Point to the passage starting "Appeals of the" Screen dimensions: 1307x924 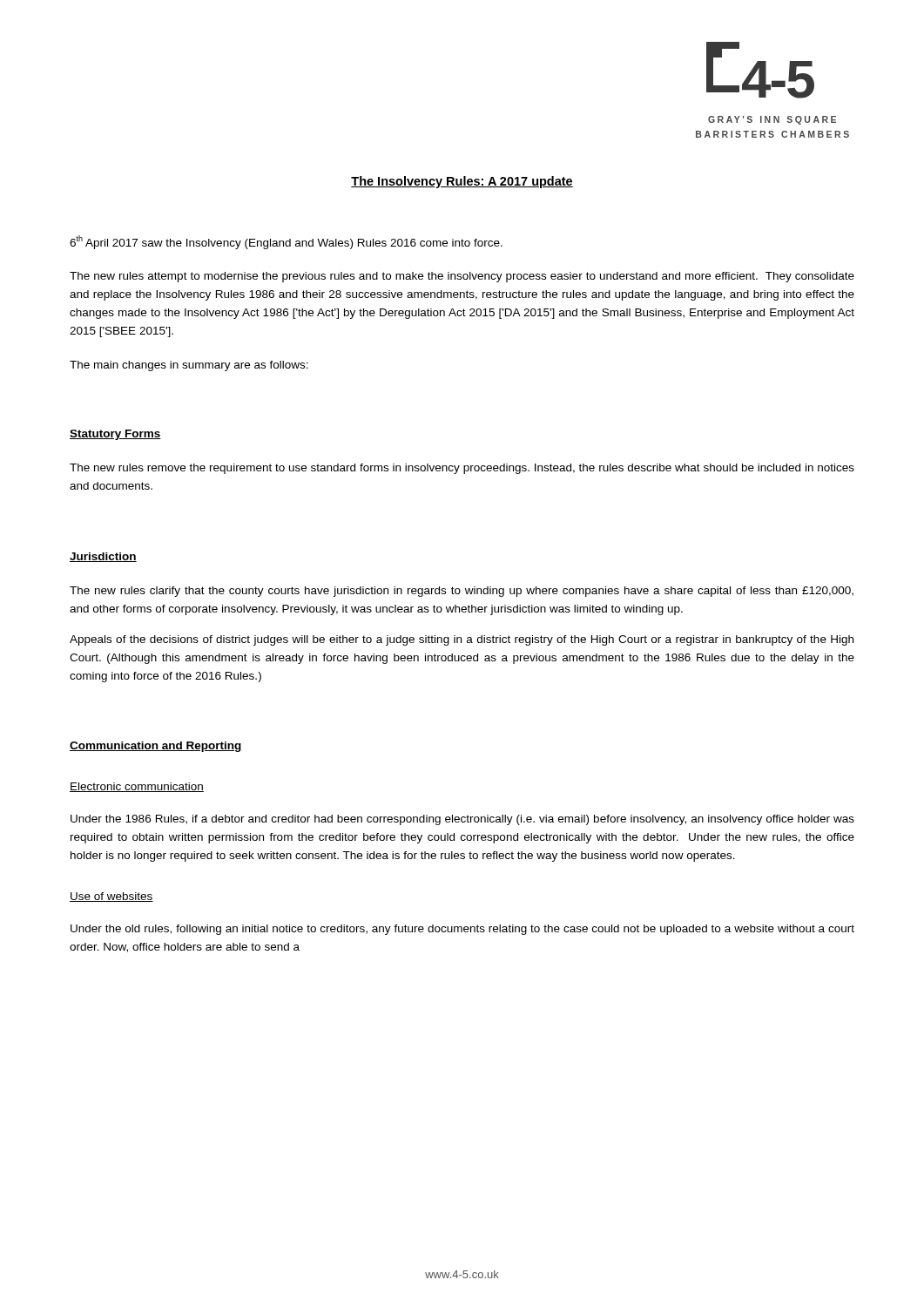tap(462, 657)
